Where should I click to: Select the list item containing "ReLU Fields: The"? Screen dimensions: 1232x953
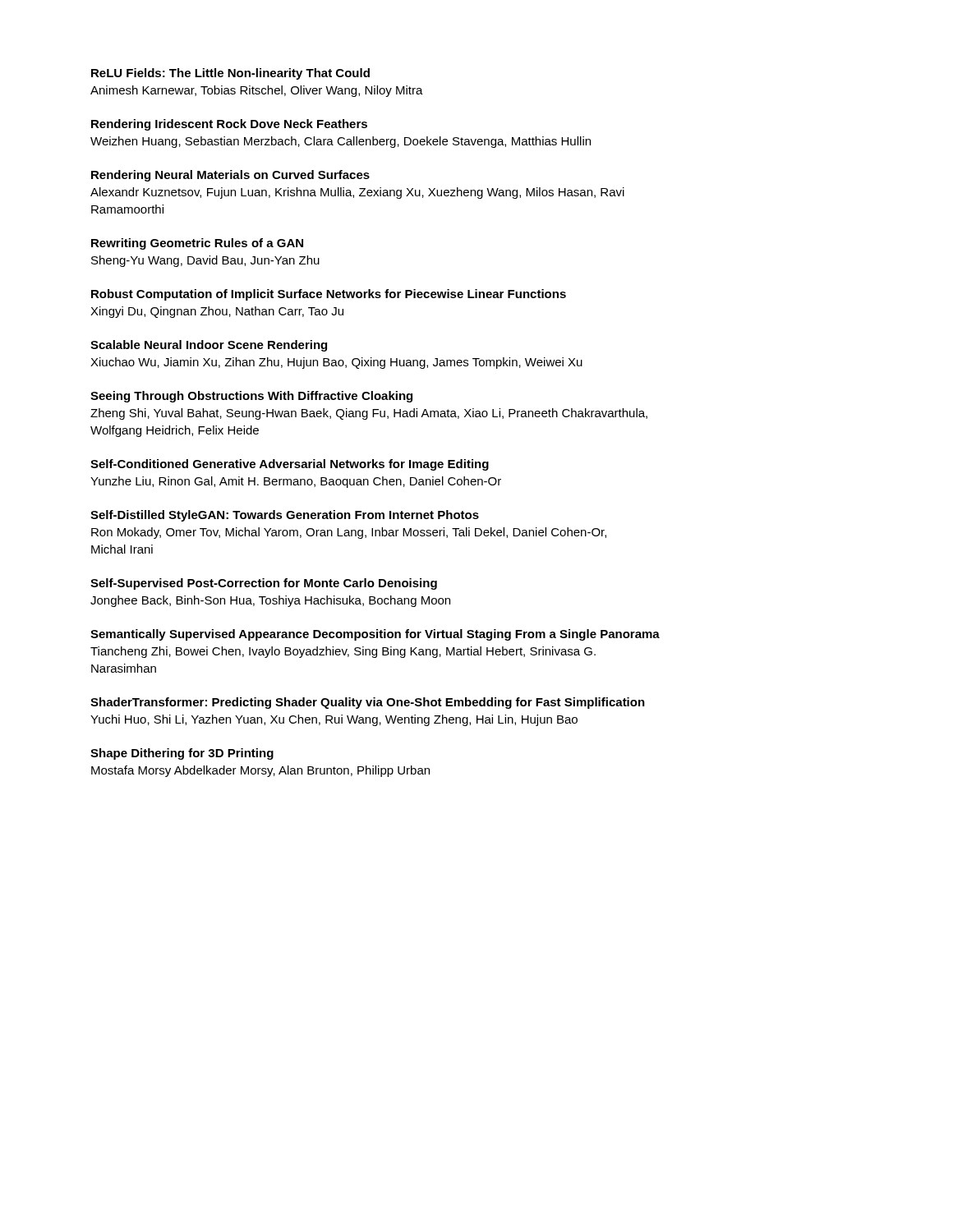[x=230, y=74]
